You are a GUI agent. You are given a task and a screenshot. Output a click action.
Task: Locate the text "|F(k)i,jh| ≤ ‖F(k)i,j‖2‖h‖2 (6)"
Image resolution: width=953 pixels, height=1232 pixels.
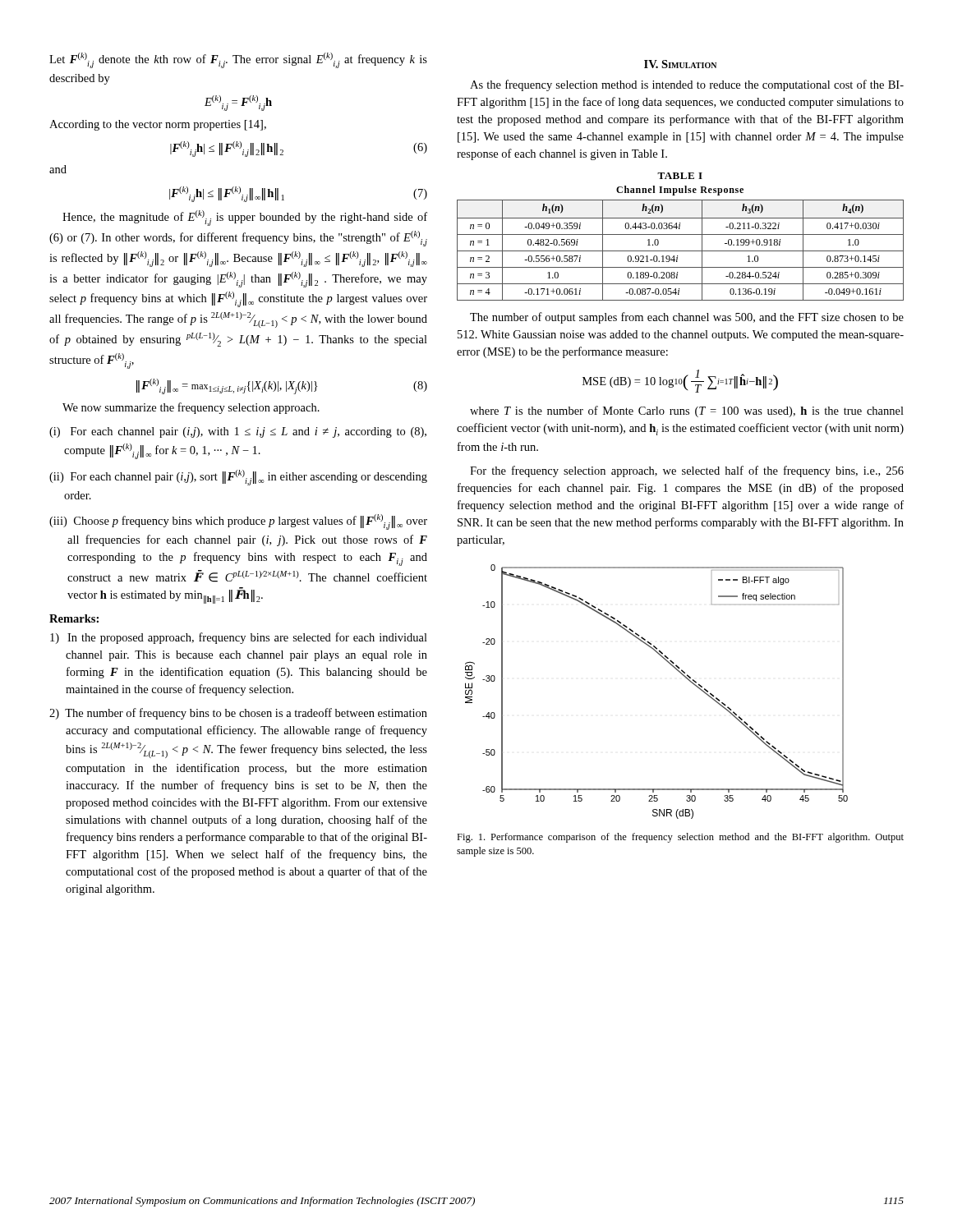pos(238,148)
